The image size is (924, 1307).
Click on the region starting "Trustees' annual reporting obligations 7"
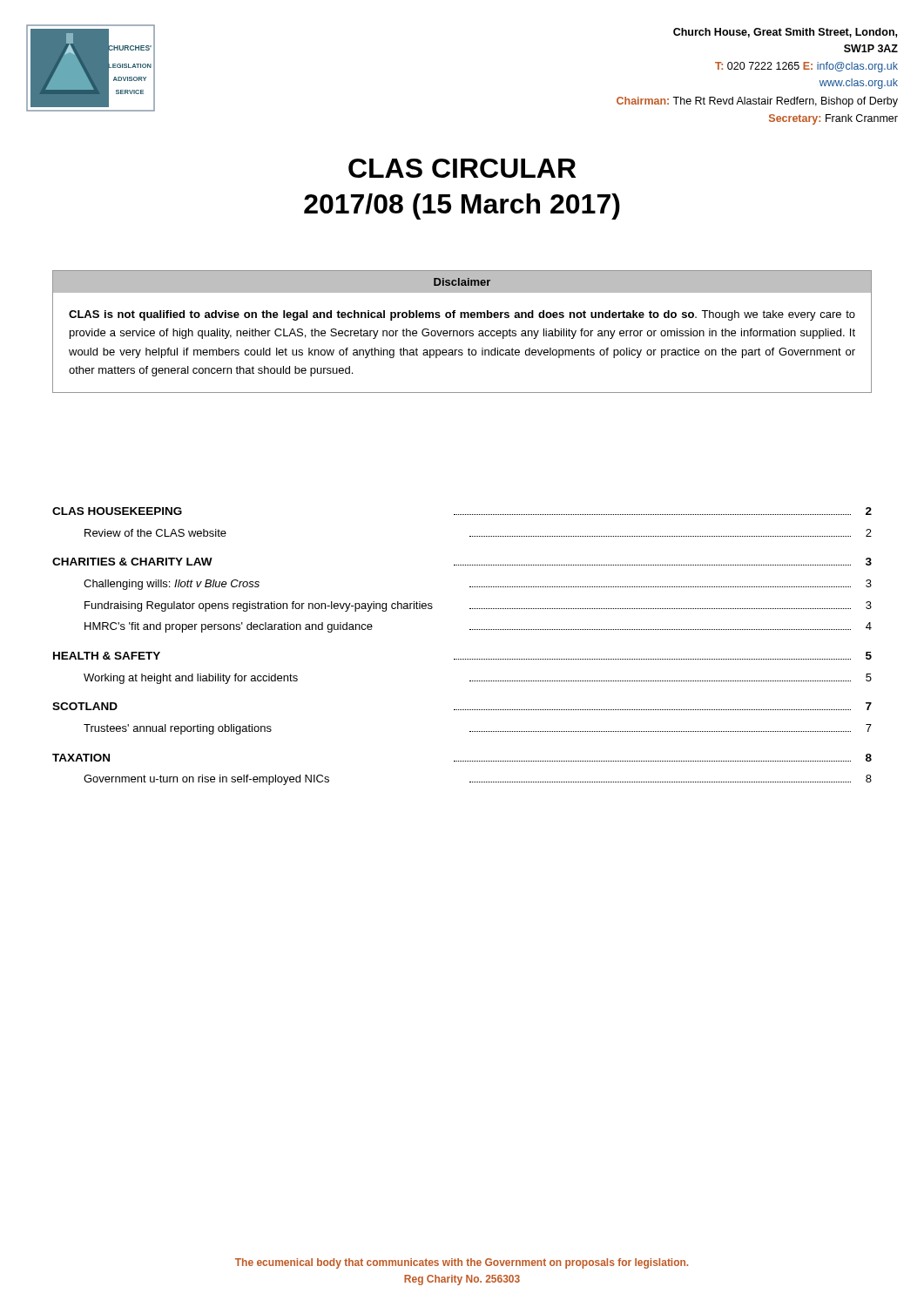478,729
